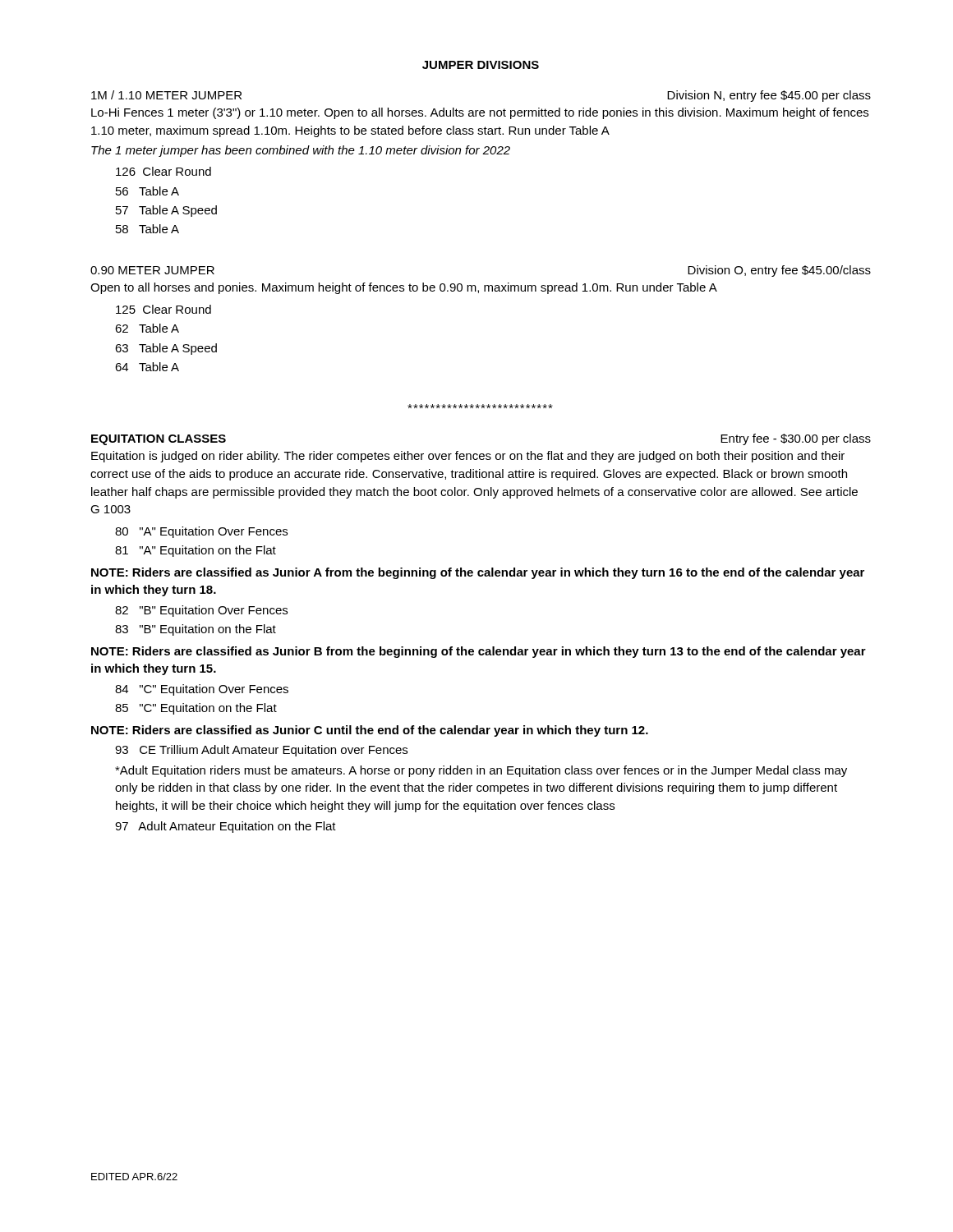Image resolution: width=953 pixels, height=1232 pixels.
Task: Select the text block that reads "1M / 1.10 METER JUMPER"
Action: (x=481, y=163)
